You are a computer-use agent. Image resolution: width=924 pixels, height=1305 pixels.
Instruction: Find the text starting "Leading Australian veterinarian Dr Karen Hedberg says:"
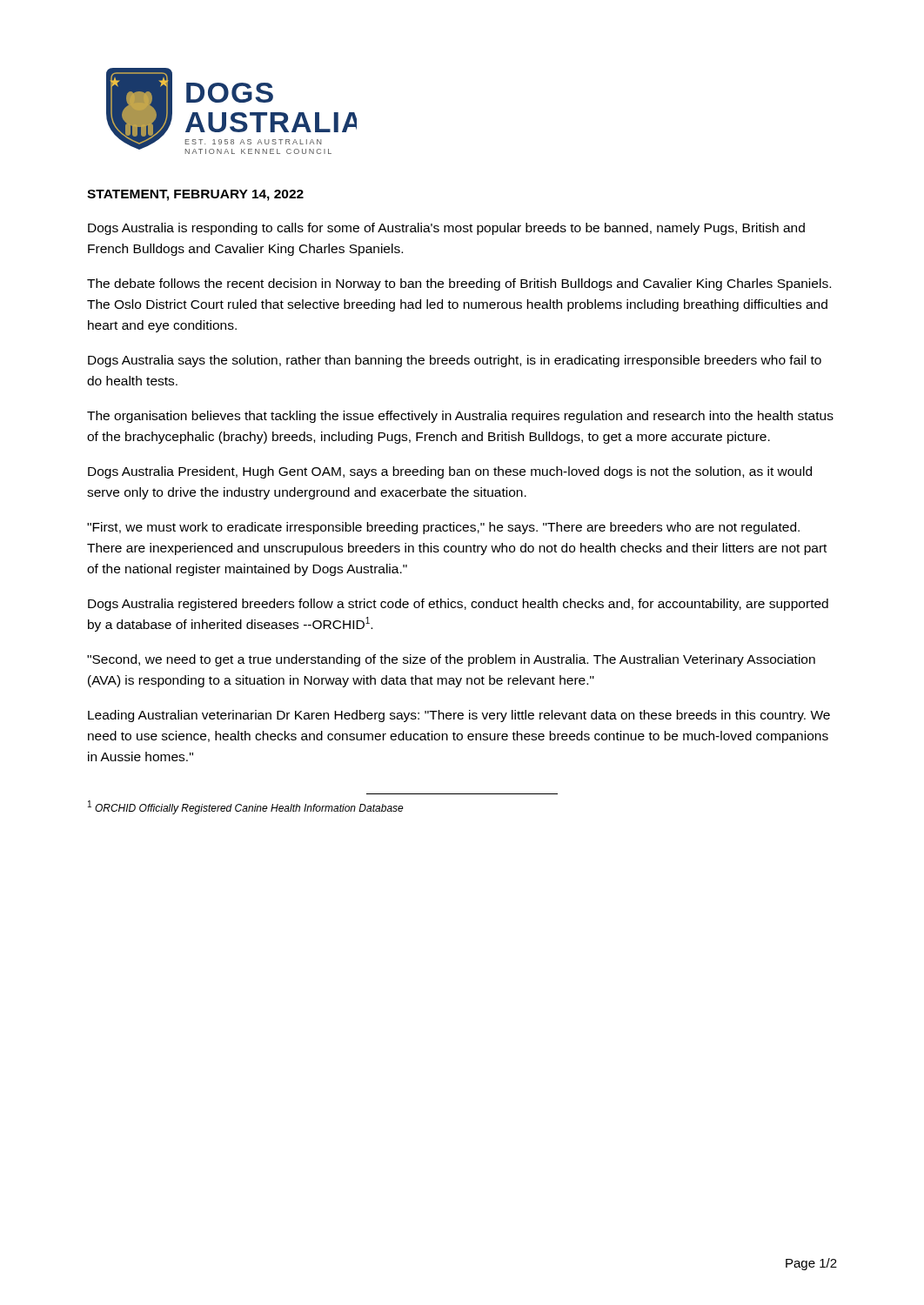point(459,736)
